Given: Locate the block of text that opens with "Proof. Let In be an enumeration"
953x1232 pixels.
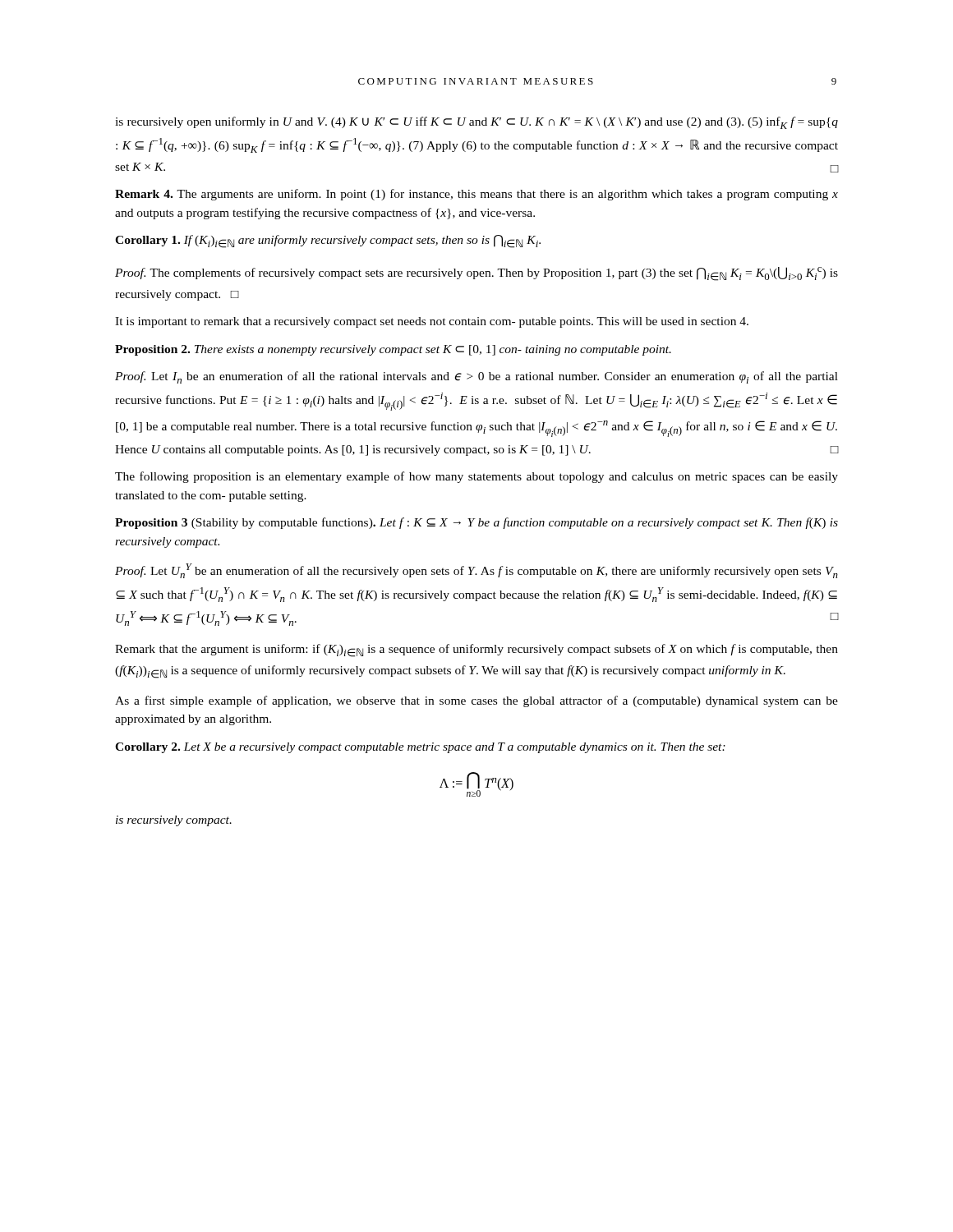Looking at the screenshot, I should click(476, 414).
